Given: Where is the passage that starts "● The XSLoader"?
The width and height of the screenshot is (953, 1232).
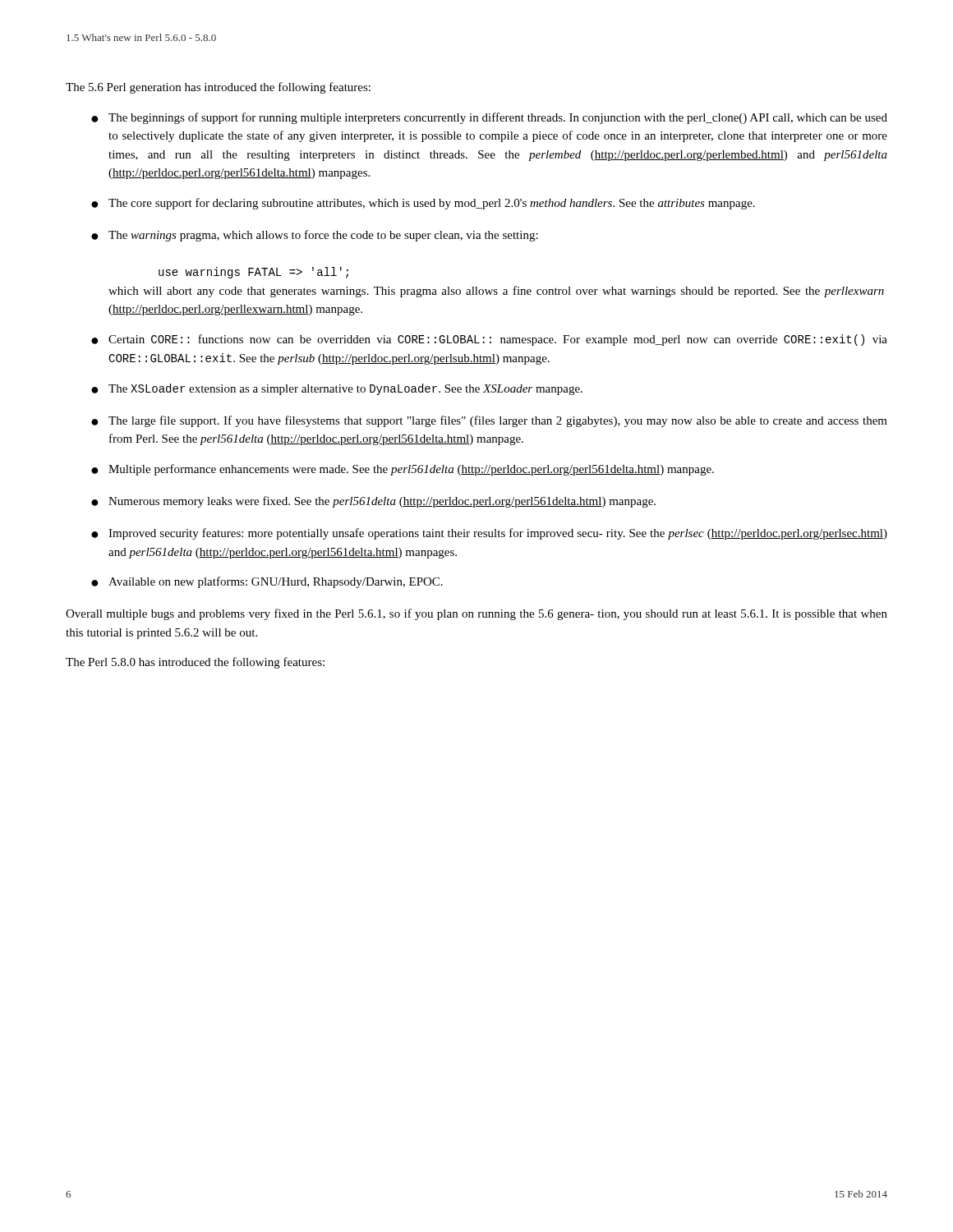Looking at the screenshot, I should [x=489, y=390].
